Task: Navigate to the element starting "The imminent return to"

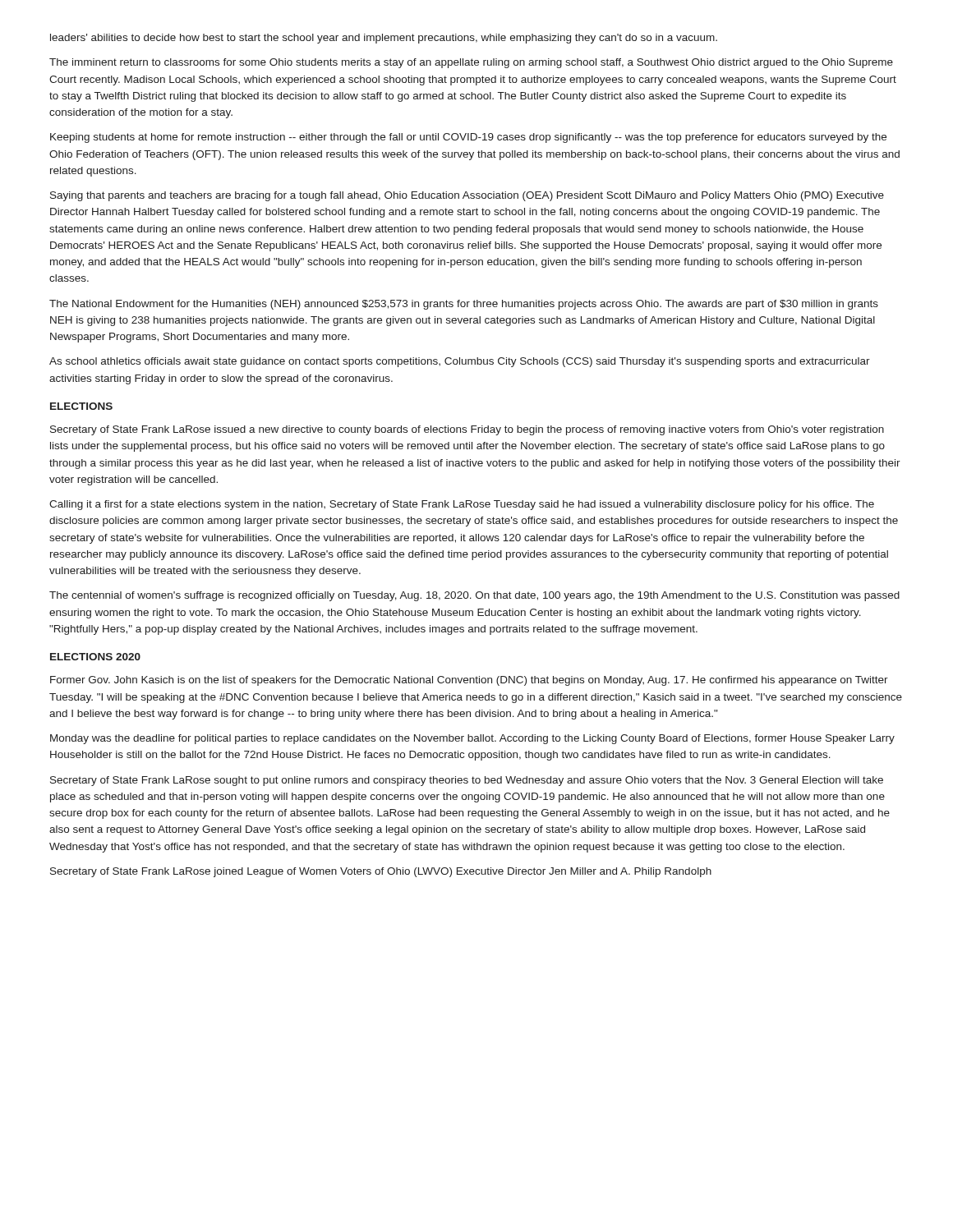Action: [473, 87]
